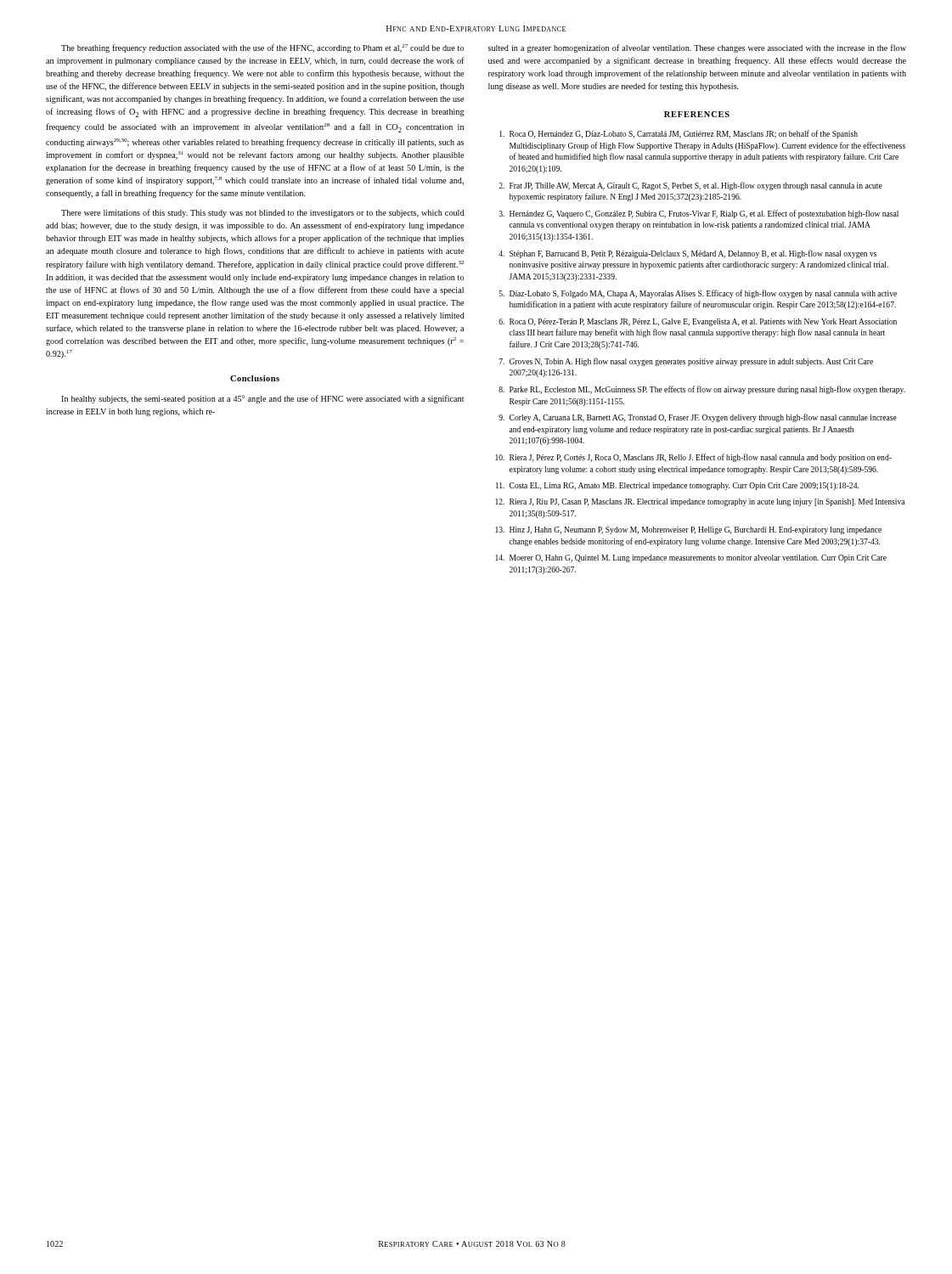Point to the text starting "7. Groves N, Tobin"
The height and width of the screenshot is (1274, 952).
click(697, 367)
